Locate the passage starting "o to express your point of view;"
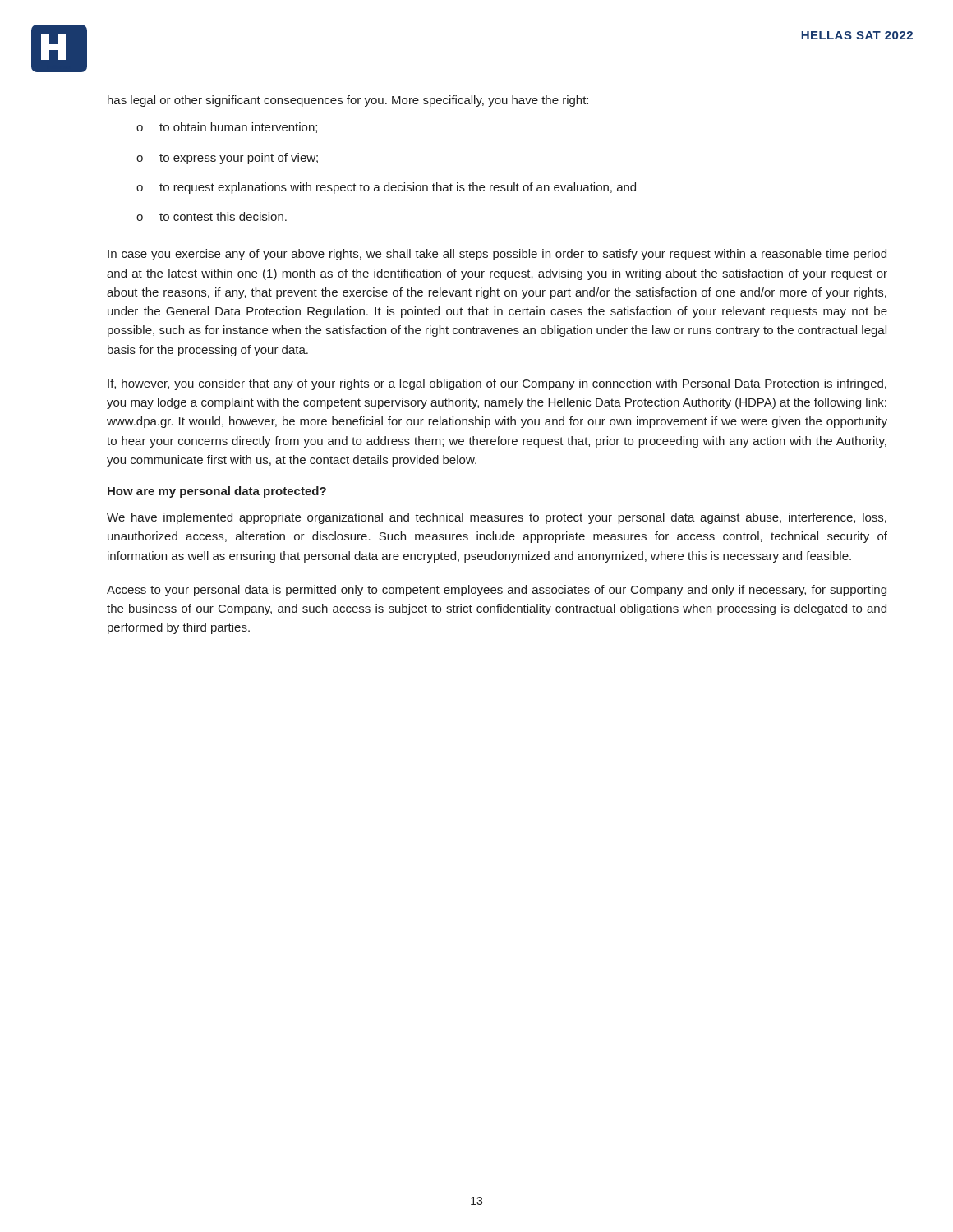953x1232 pixels. (x=228, y=157)
